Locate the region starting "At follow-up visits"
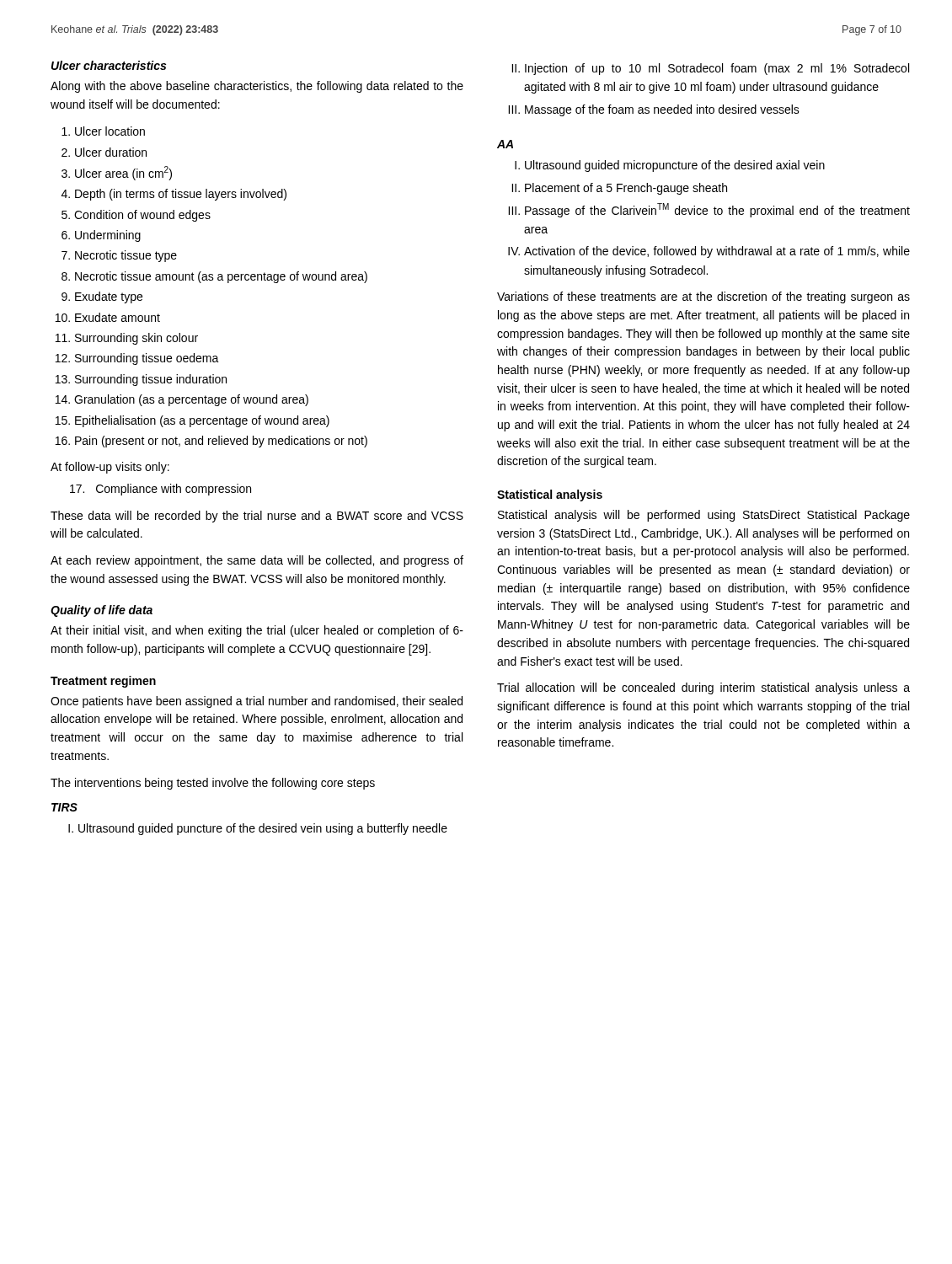The height and width of the screenshot is (1264, 952). (110, 467)
